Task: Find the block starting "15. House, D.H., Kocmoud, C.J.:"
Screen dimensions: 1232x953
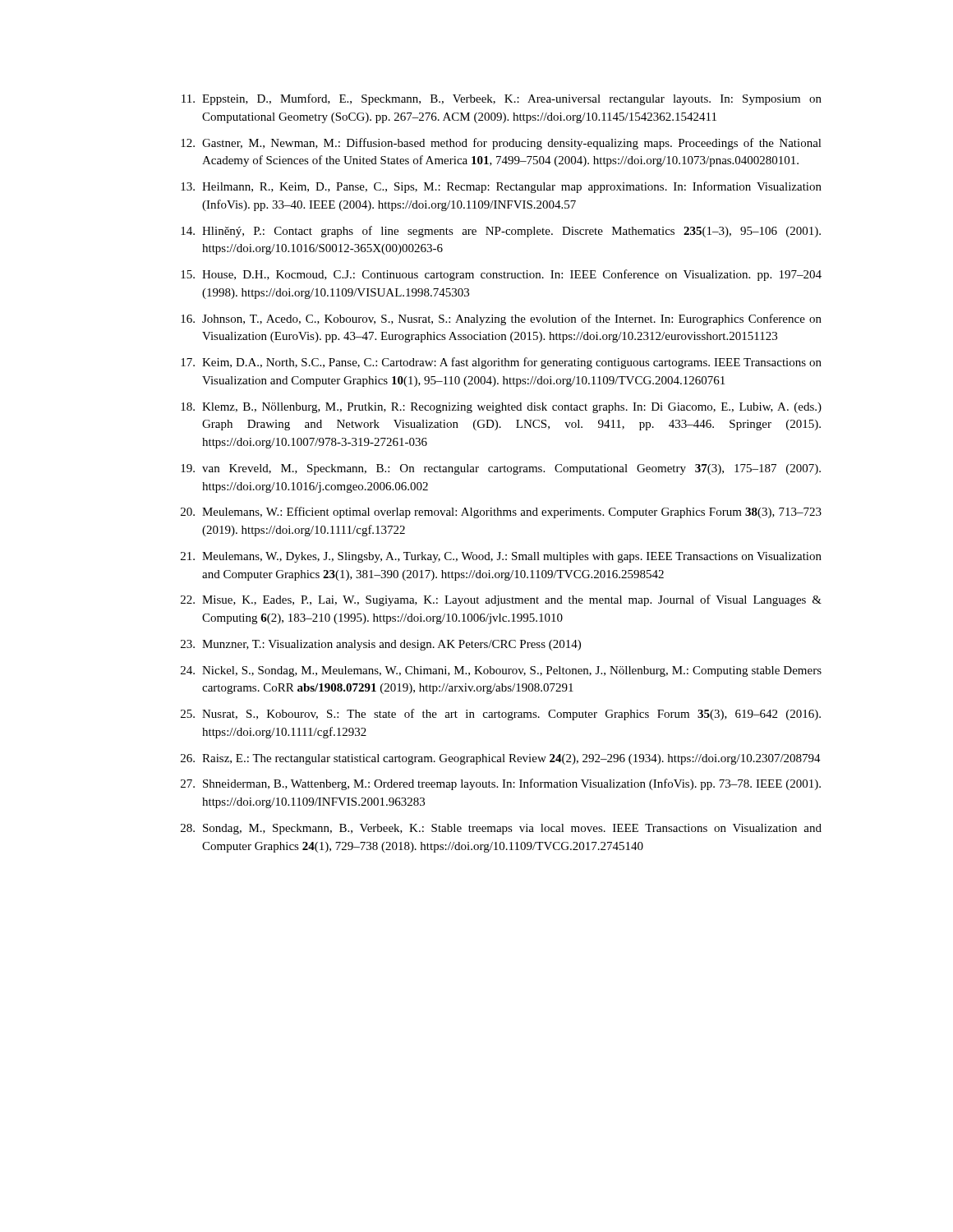Action: pos(493,284)
